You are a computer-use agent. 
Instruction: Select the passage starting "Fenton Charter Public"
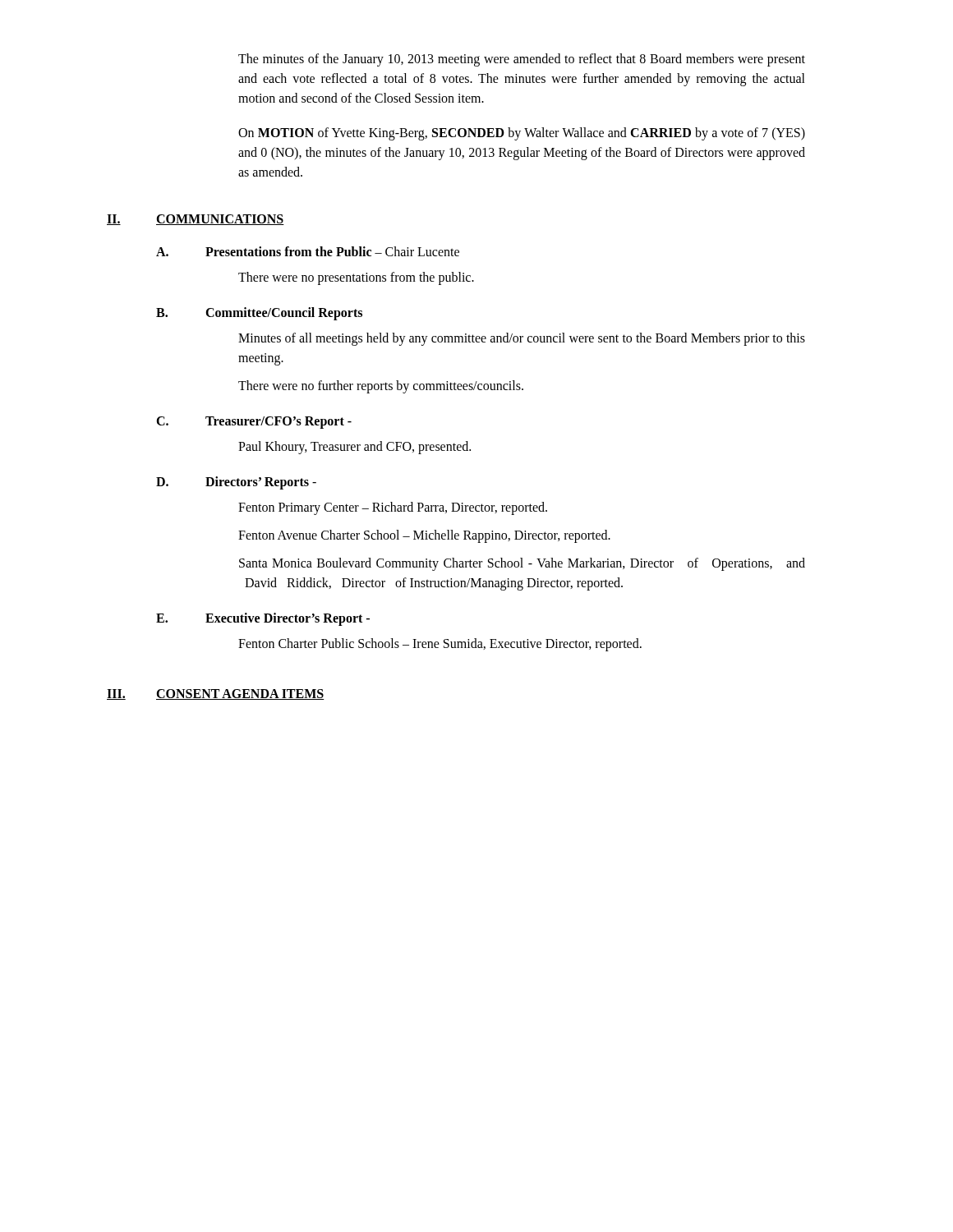[440, 644]
